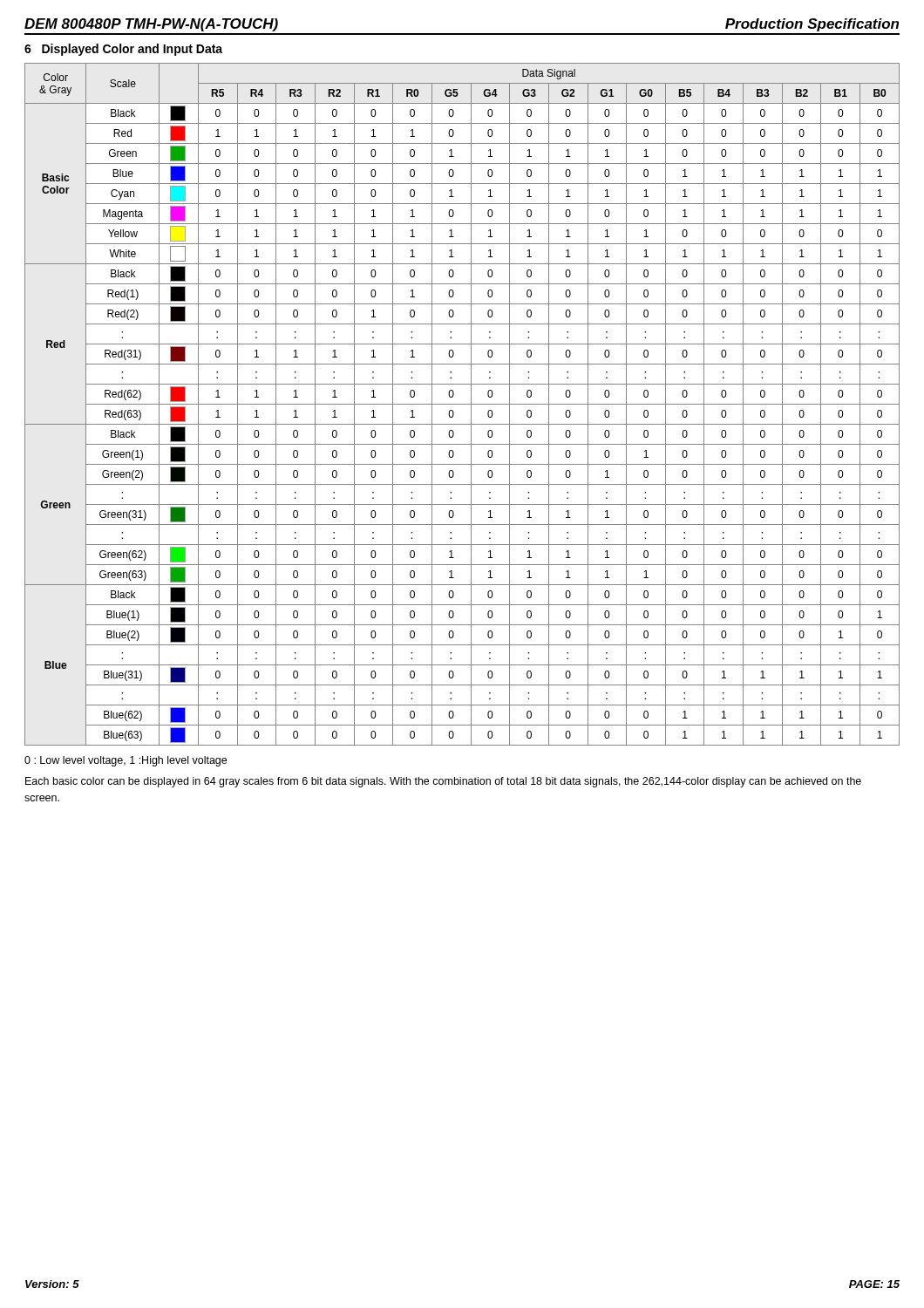This screenshot has width=924, height=1308.
Task: Find the region starting "Each basic color"
Action: (443, 790)
